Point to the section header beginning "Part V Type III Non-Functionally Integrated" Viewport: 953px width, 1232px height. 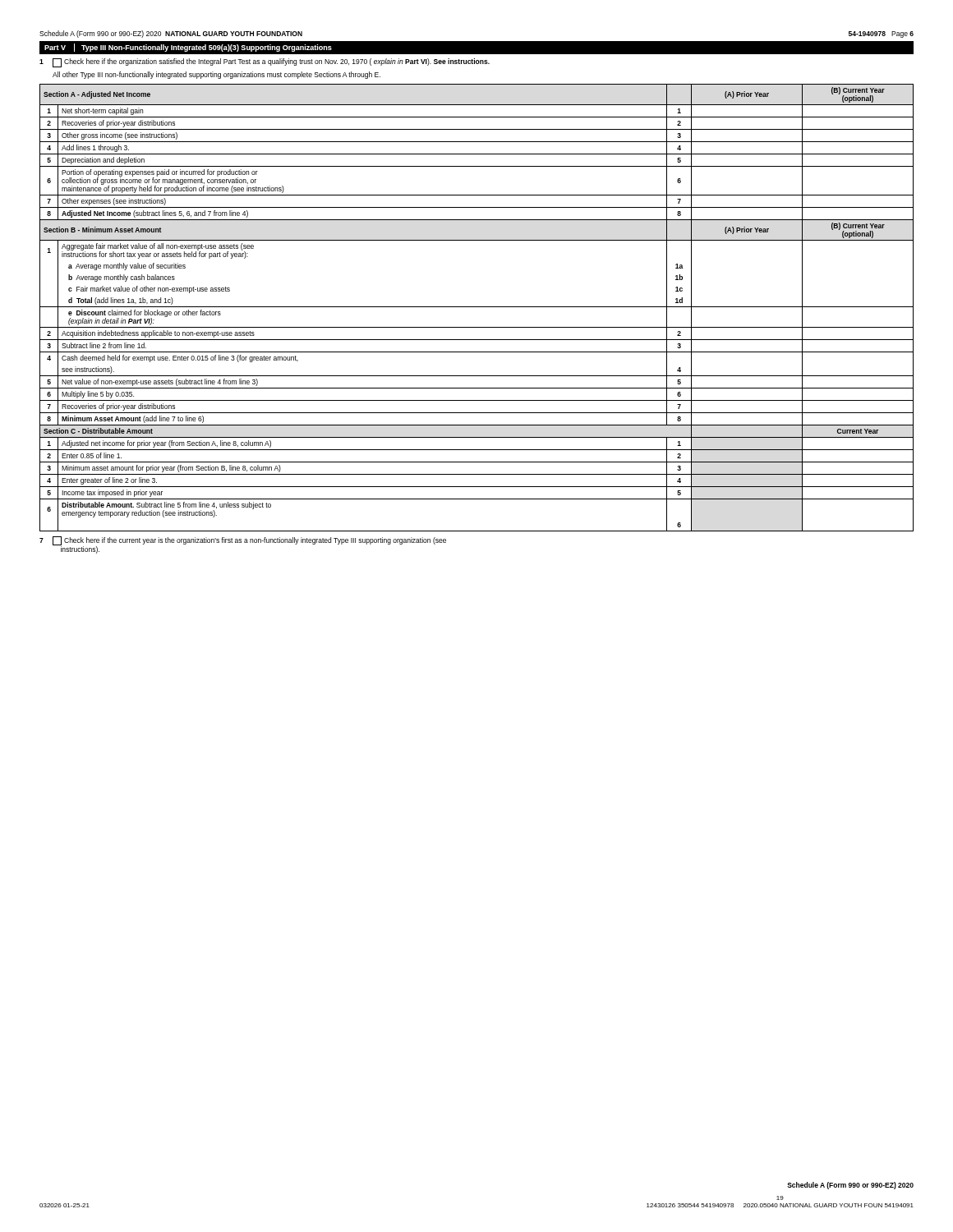(188, 48)
